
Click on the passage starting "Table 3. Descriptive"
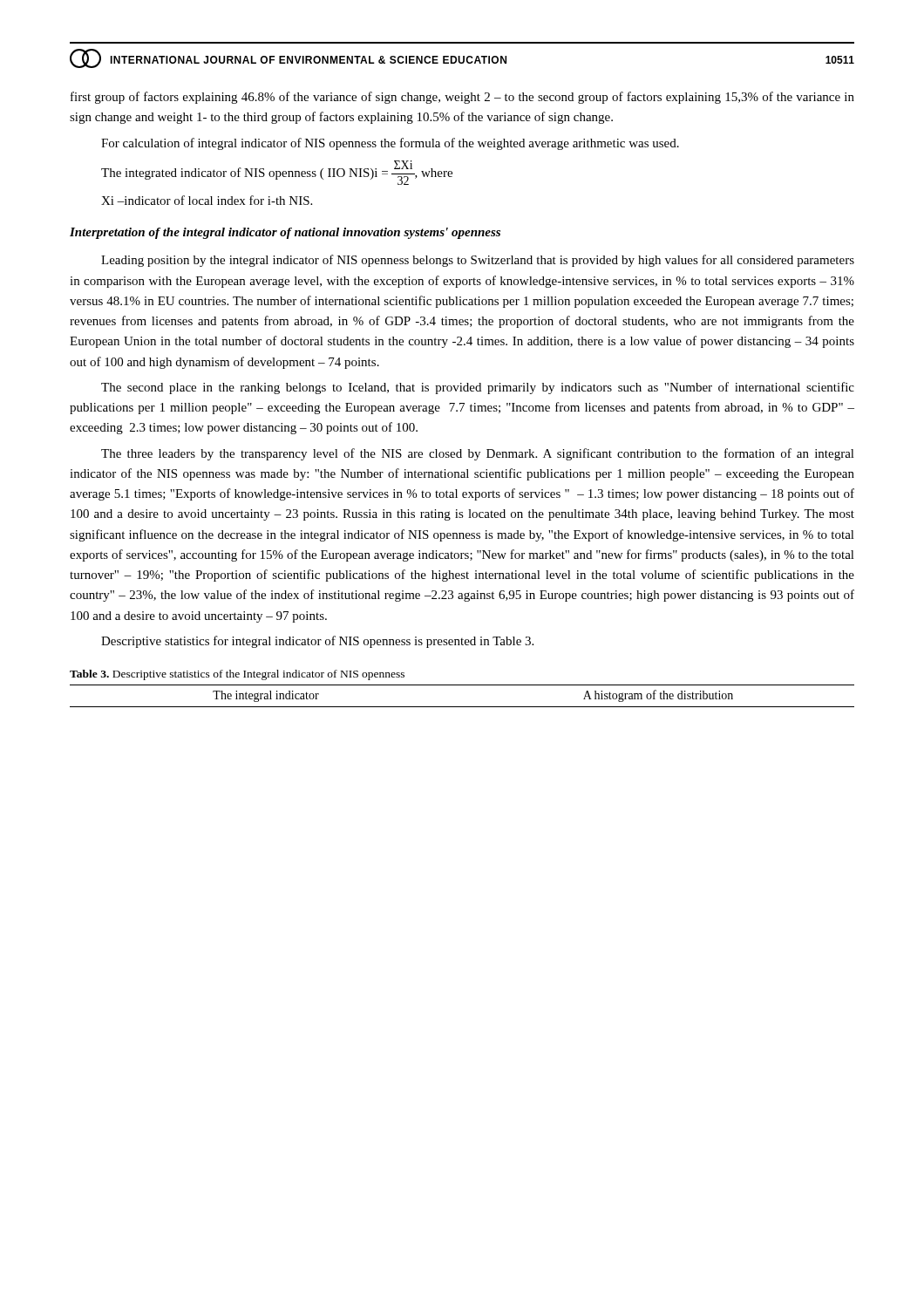(x=237, y=674)
